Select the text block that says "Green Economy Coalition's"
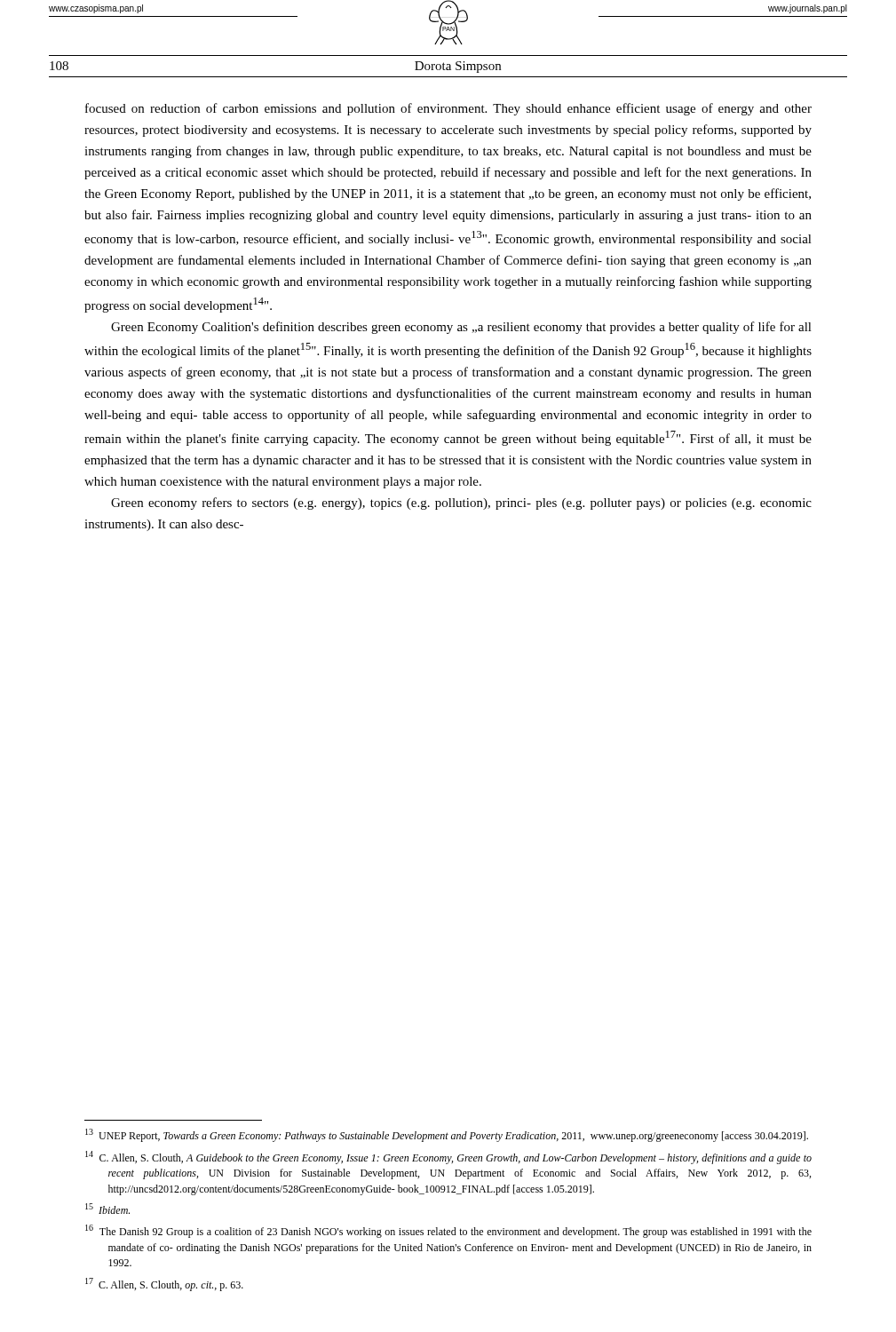Image resolution: width=896 pixels, height=1332 pixels. pos(448,404)
